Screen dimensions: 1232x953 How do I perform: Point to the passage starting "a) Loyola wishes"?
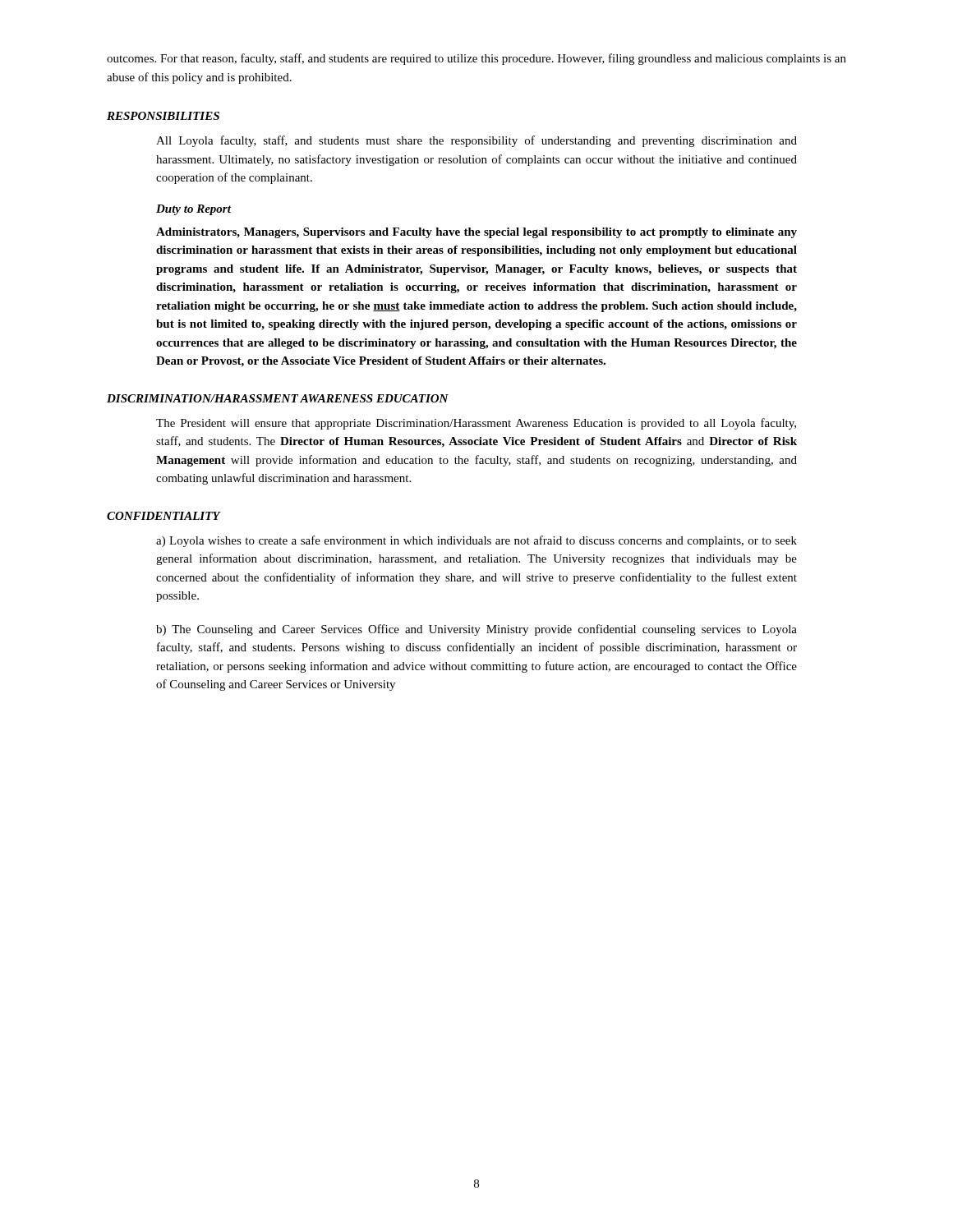(x=476, y=568)
